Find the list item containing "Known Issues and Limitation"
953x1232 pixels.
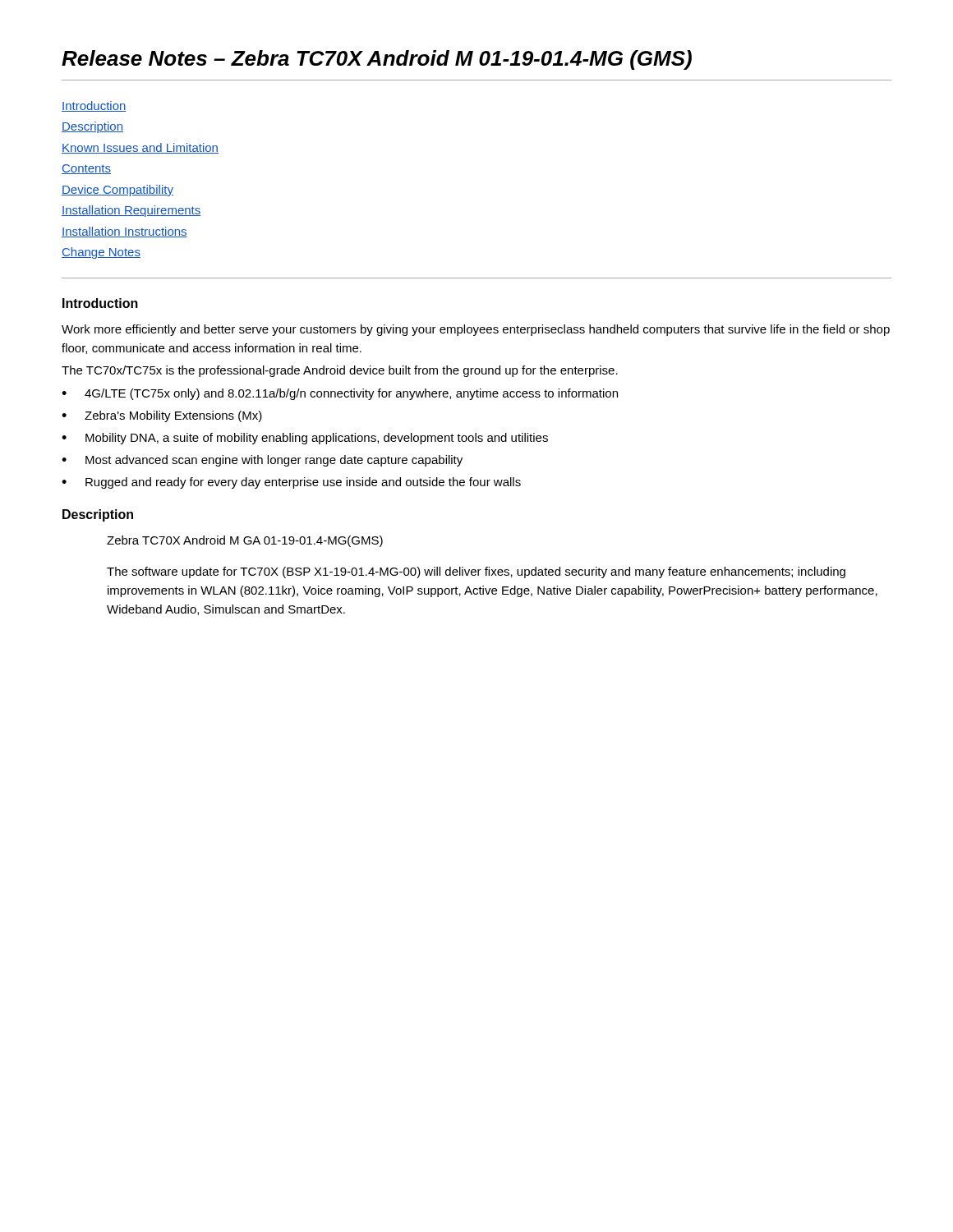140,148
